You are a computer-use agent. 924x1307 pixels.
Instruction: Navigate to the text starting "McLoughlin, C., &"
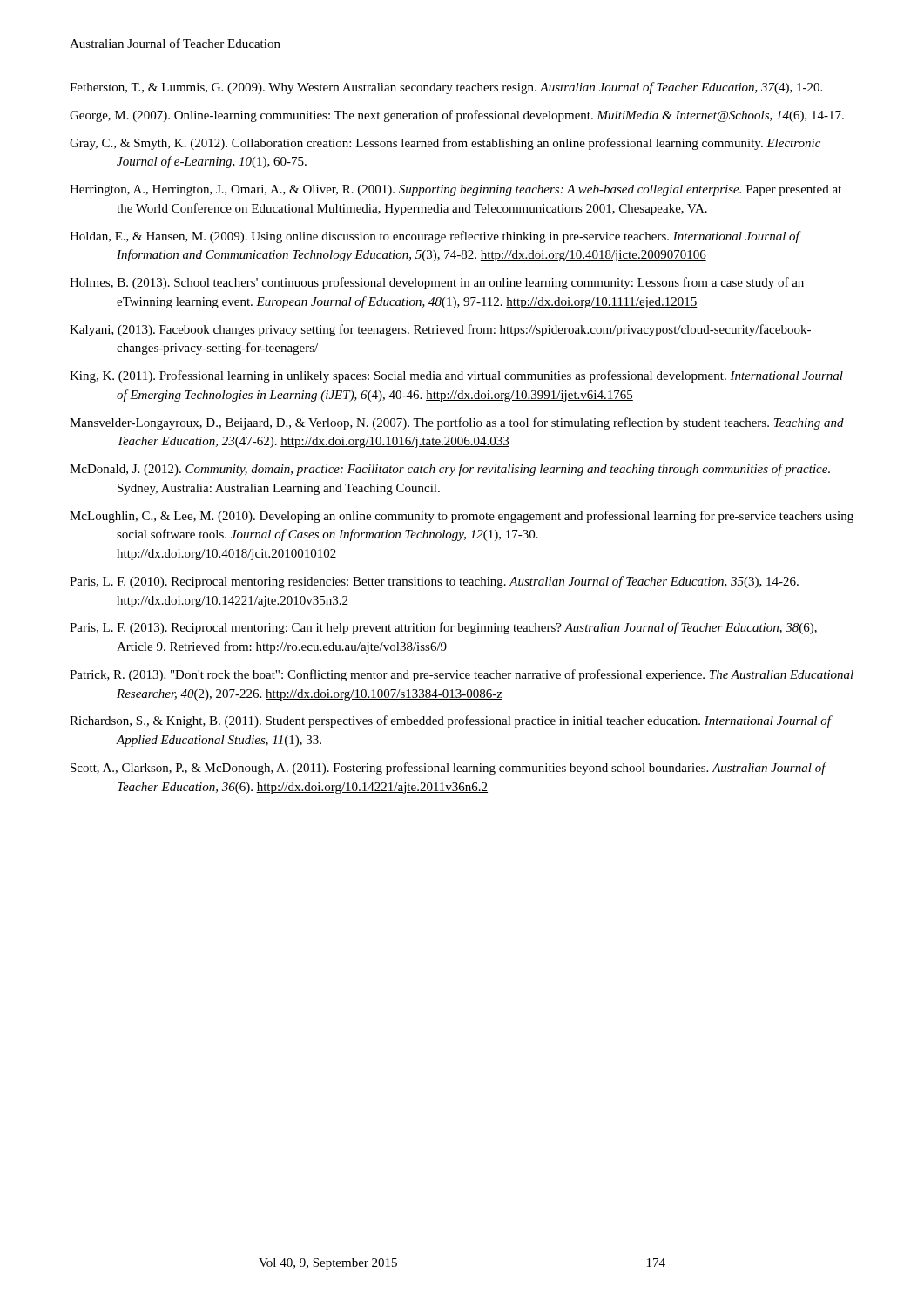point(462,534)
